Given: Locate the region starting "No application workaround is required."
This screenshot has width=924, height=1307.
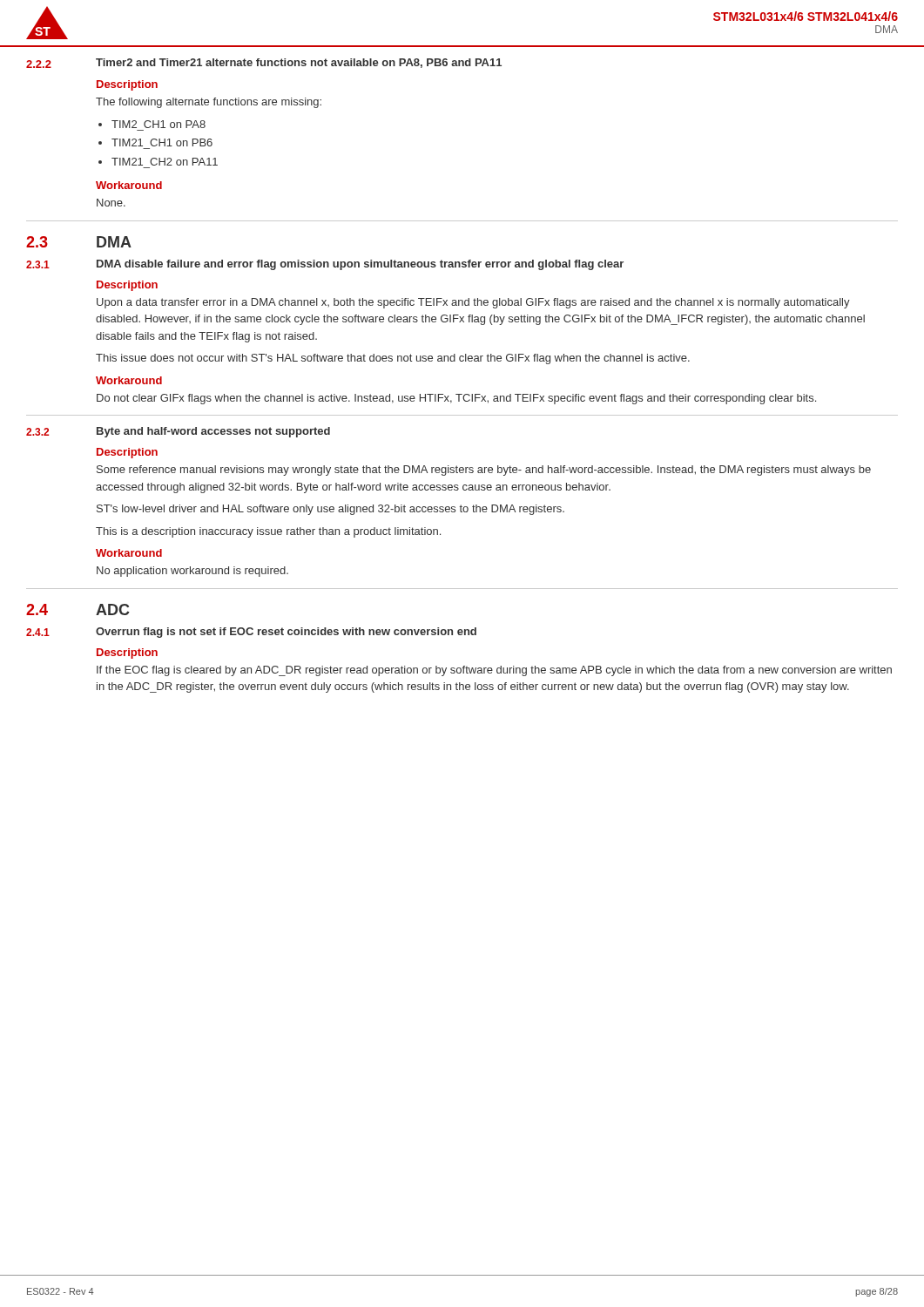Looking at the screenshot, I should click(192, 572).
